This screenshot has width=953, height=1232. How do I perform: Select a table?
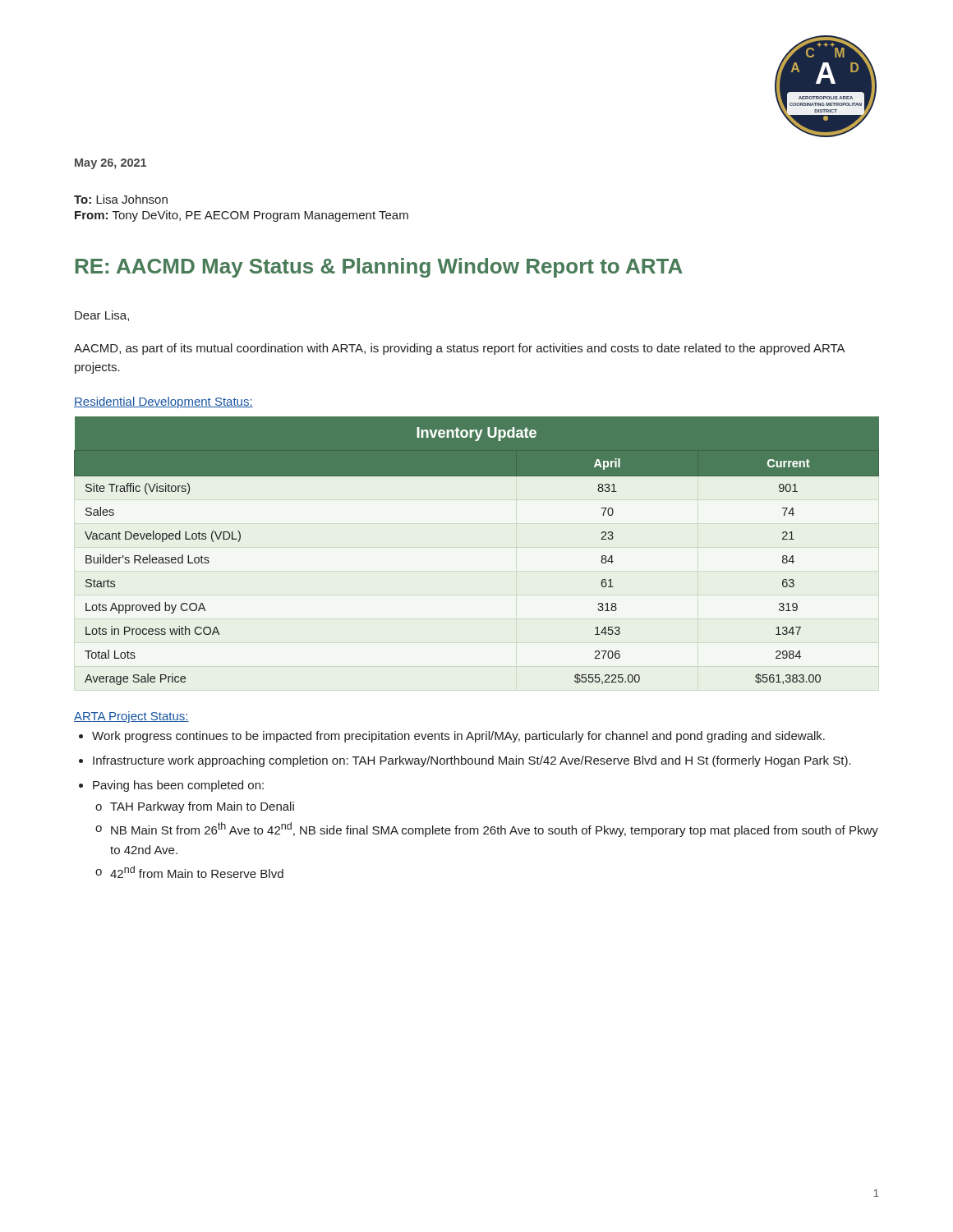(476, 554)
